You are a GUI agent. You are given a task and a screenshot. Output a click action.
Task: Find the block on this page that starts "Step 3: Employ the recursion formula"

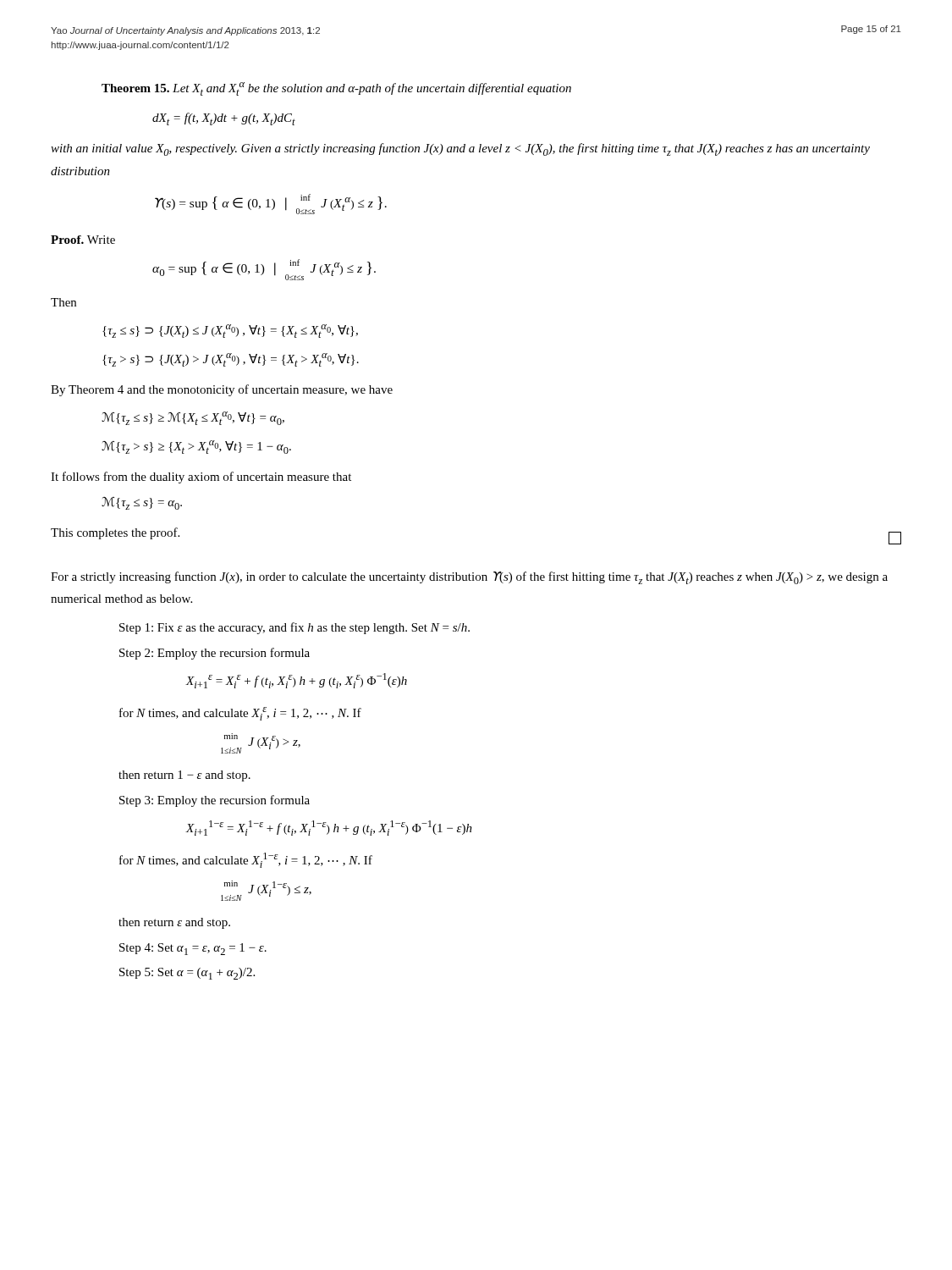(215, 801)
